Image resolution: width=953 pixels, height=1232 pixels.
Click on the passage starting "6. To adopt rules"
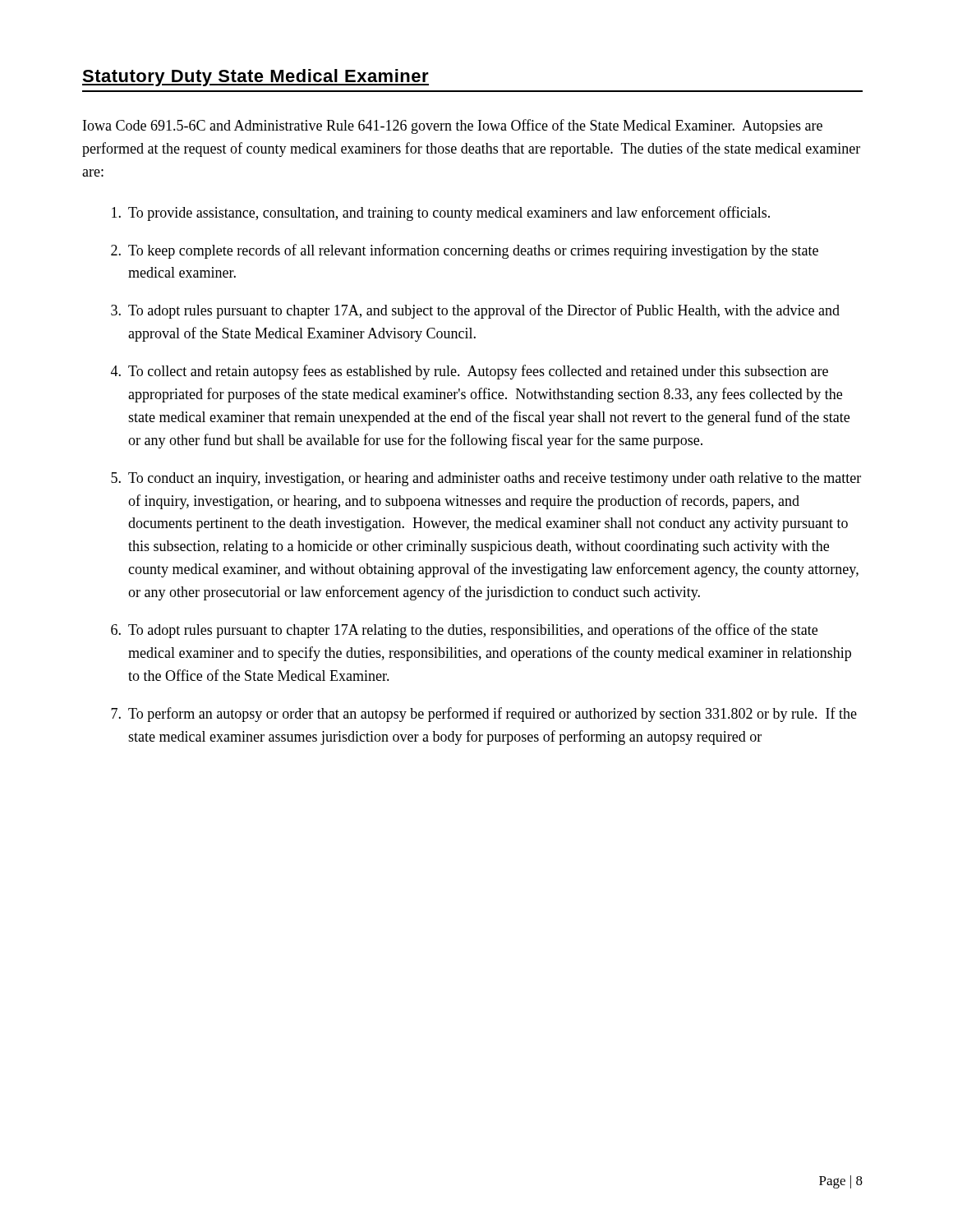[472, 654]
